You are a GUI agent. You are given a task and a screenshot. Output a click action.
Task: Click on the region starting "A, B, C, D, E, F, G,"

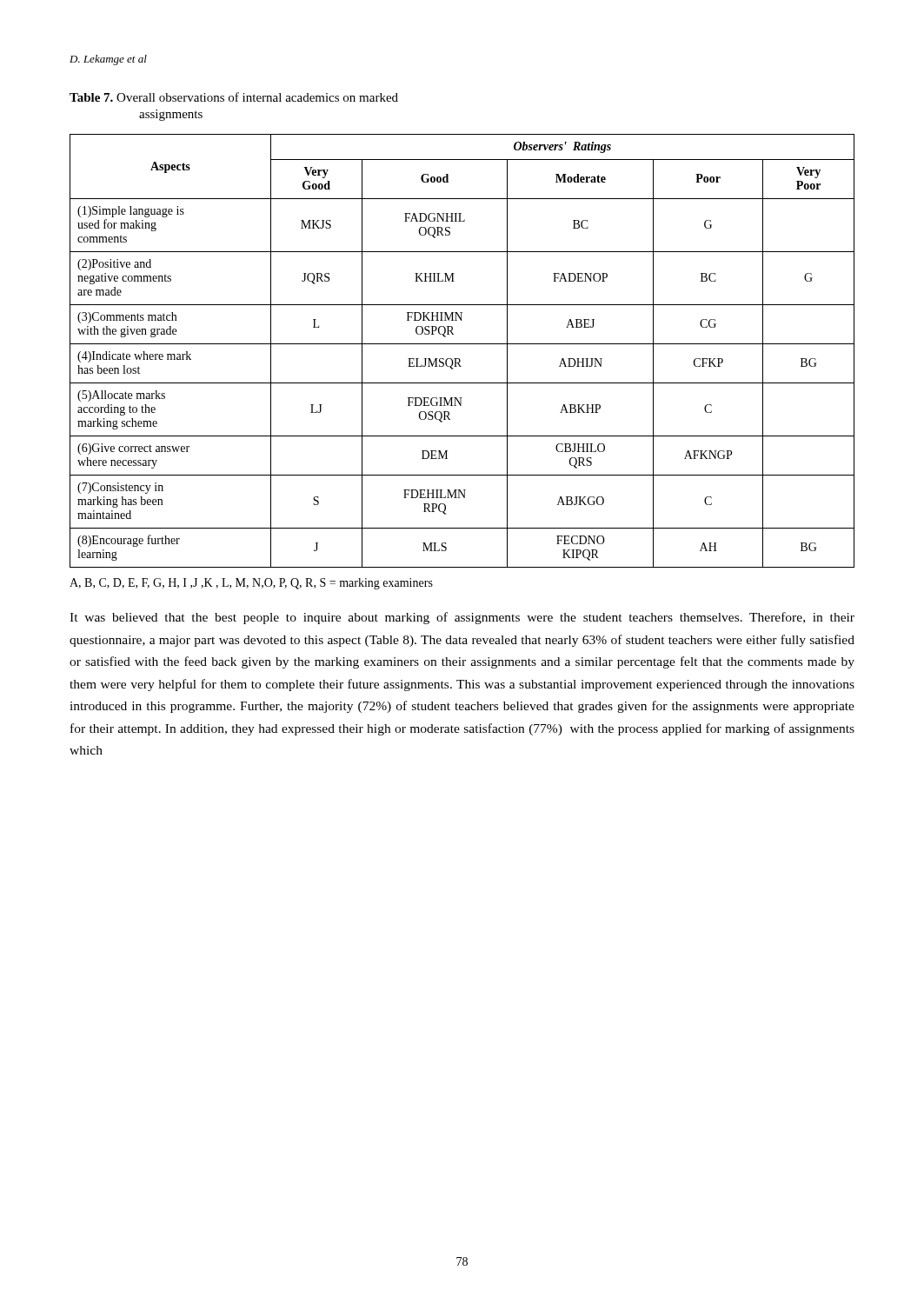[251, 583]
